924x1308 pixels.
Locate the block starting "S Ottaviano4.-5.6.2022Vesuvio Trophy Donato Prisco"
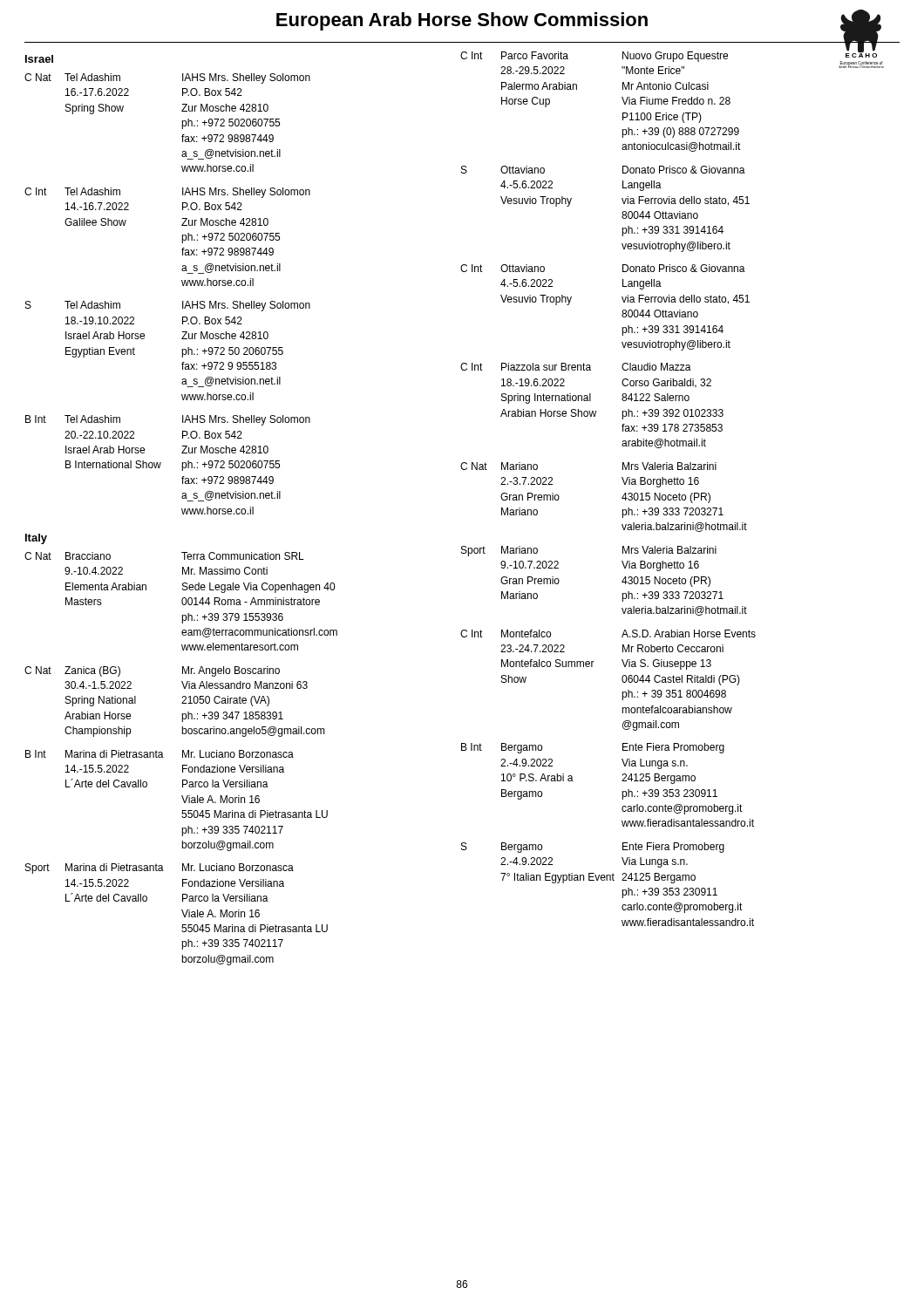click(x=464, y=170)
